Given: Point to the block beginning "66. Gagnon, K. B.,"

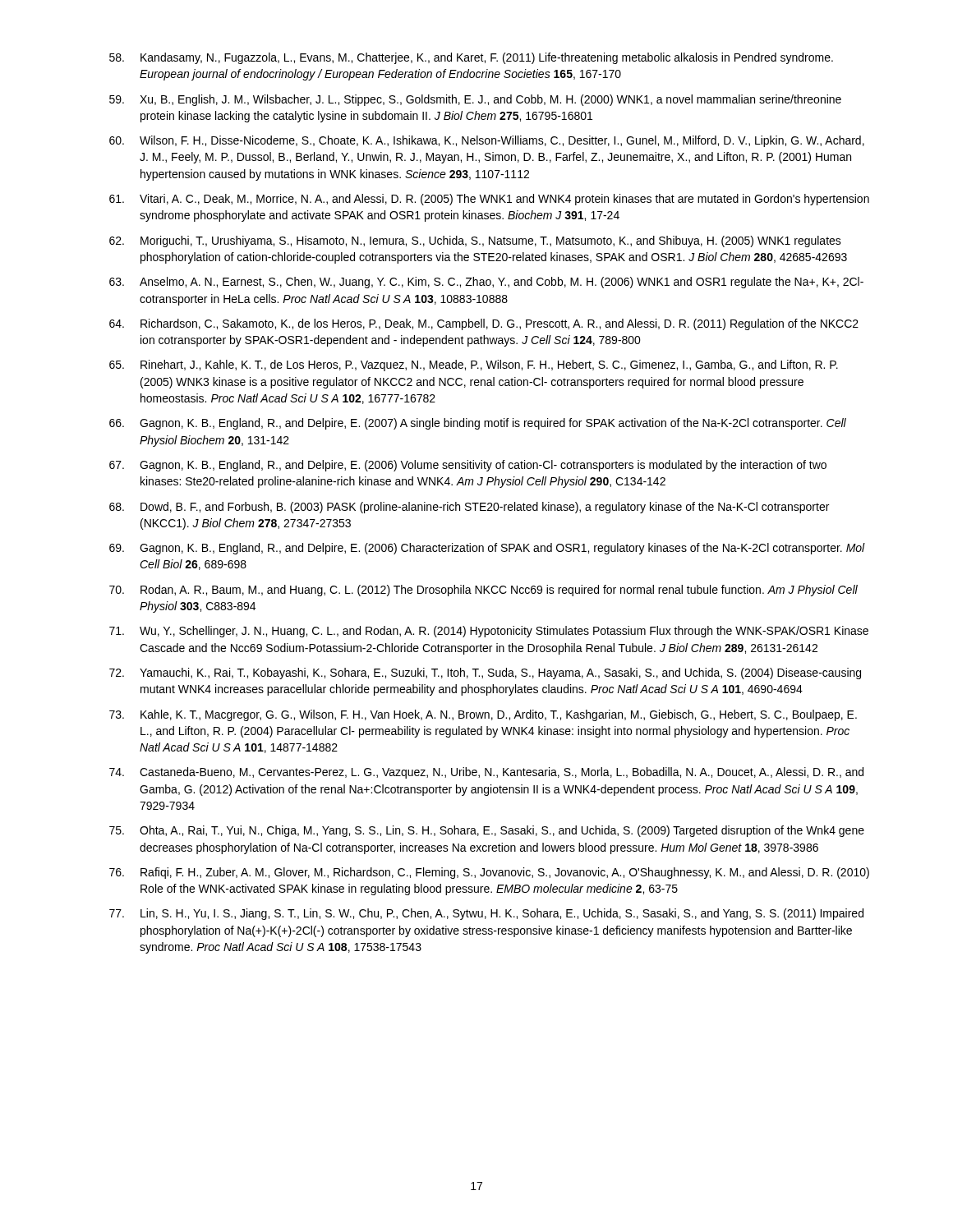Looking at the screenshot, I should [x=476, y=432].
